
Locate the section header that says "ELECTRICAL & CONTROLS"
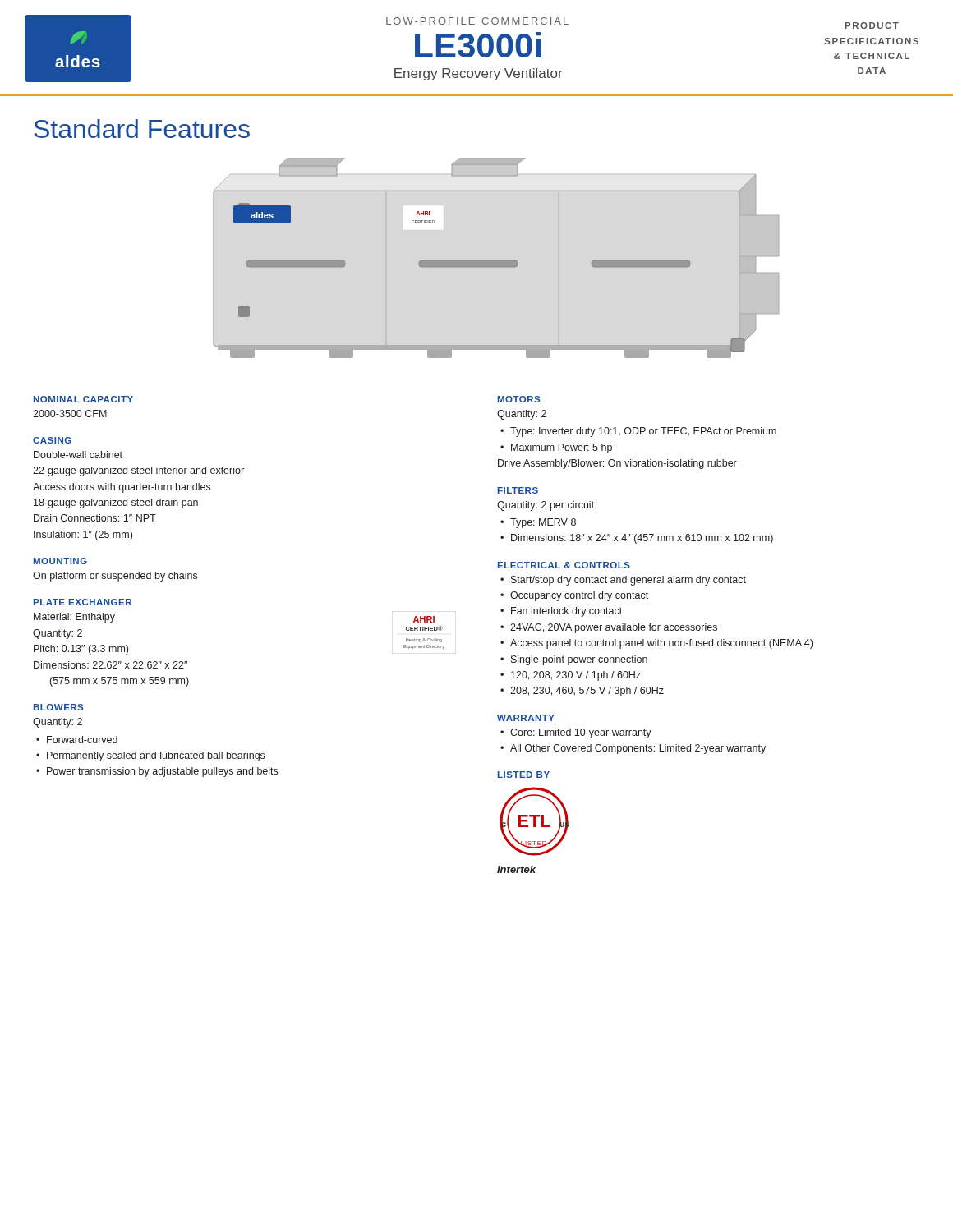click(x=564, y=565)
